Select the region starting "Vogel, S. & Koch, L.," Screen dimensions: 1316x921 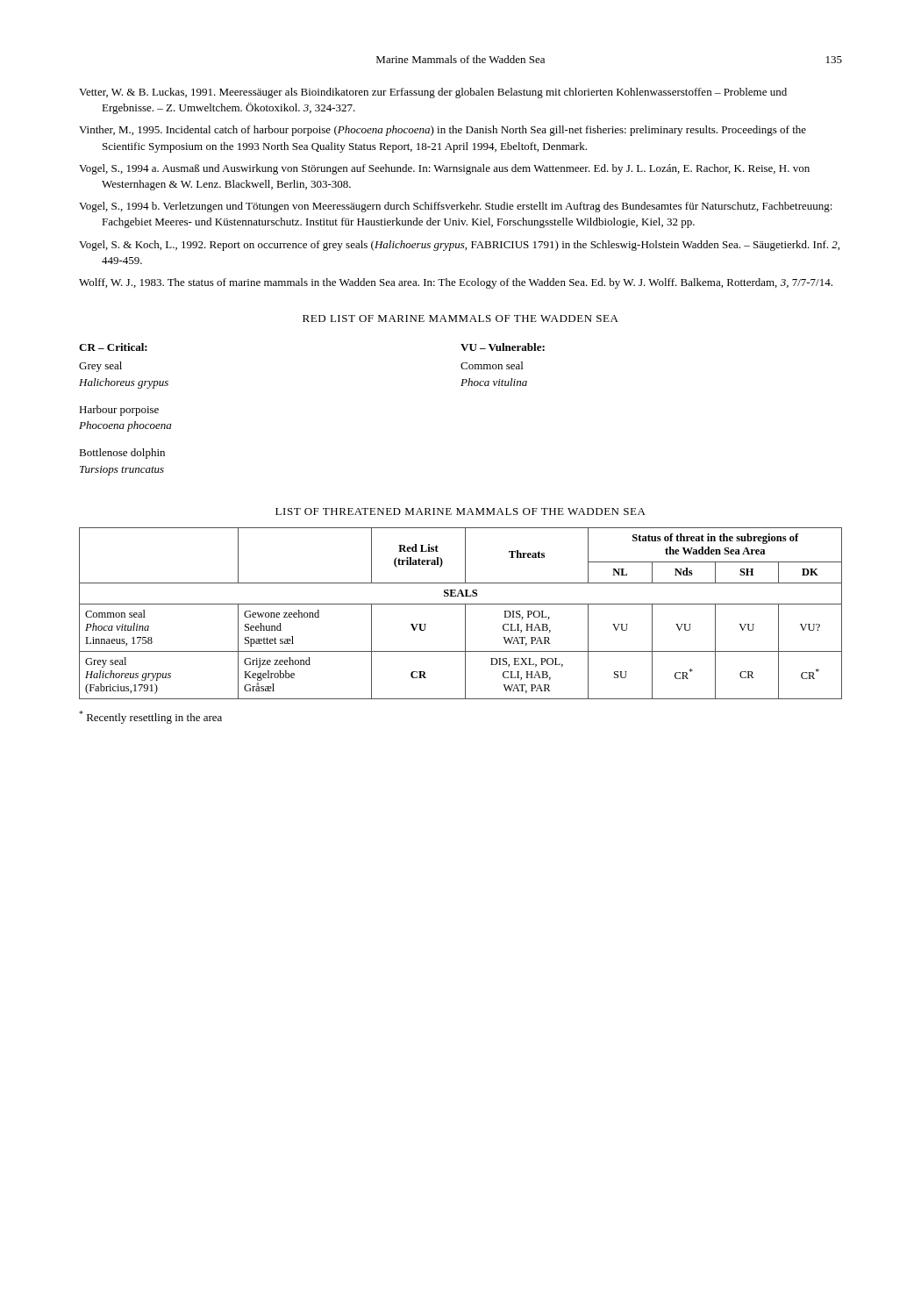click(x=460, y=252)
